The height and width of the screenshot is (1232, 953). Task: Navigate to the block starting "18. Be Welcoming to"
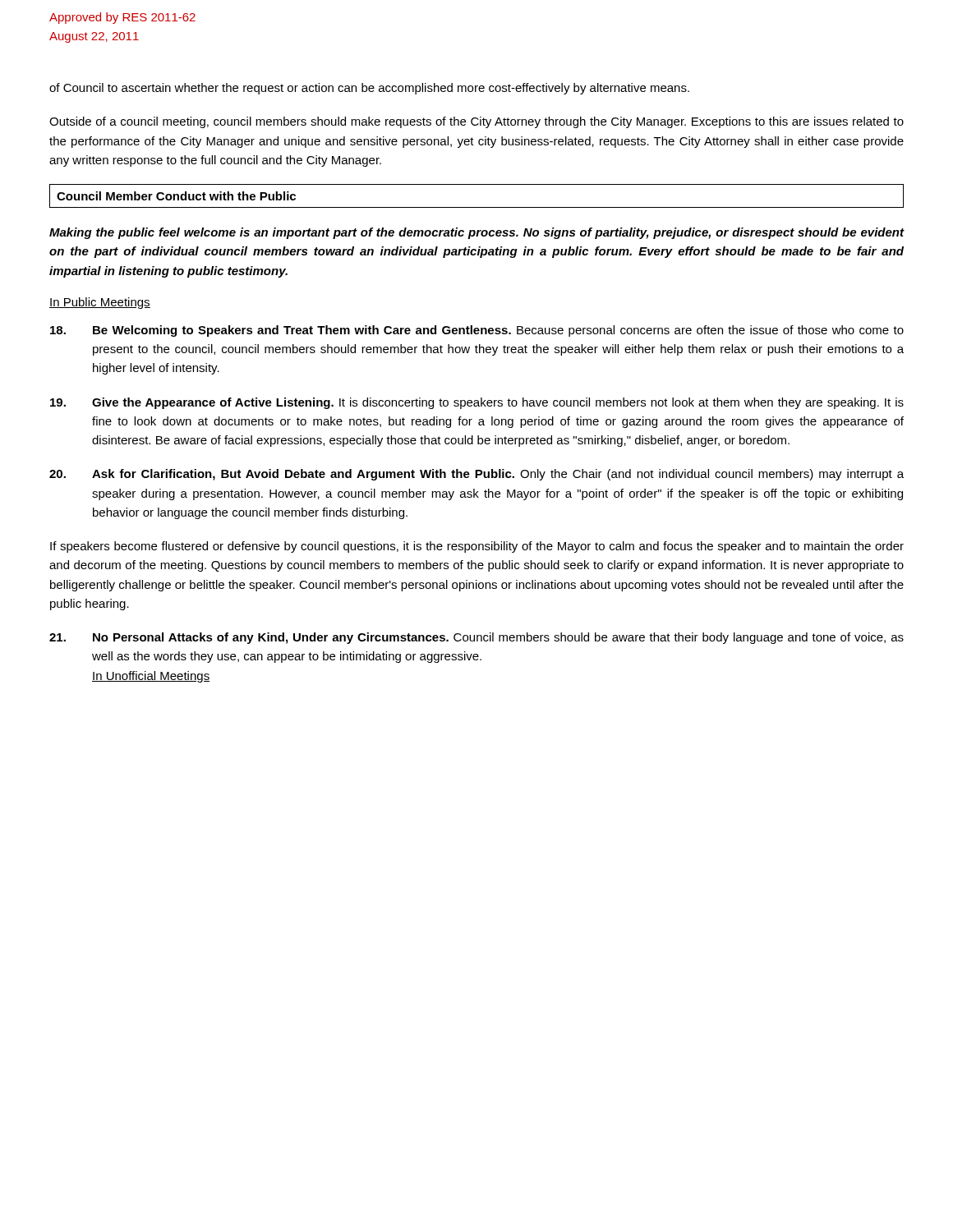[x=476, y=349]
